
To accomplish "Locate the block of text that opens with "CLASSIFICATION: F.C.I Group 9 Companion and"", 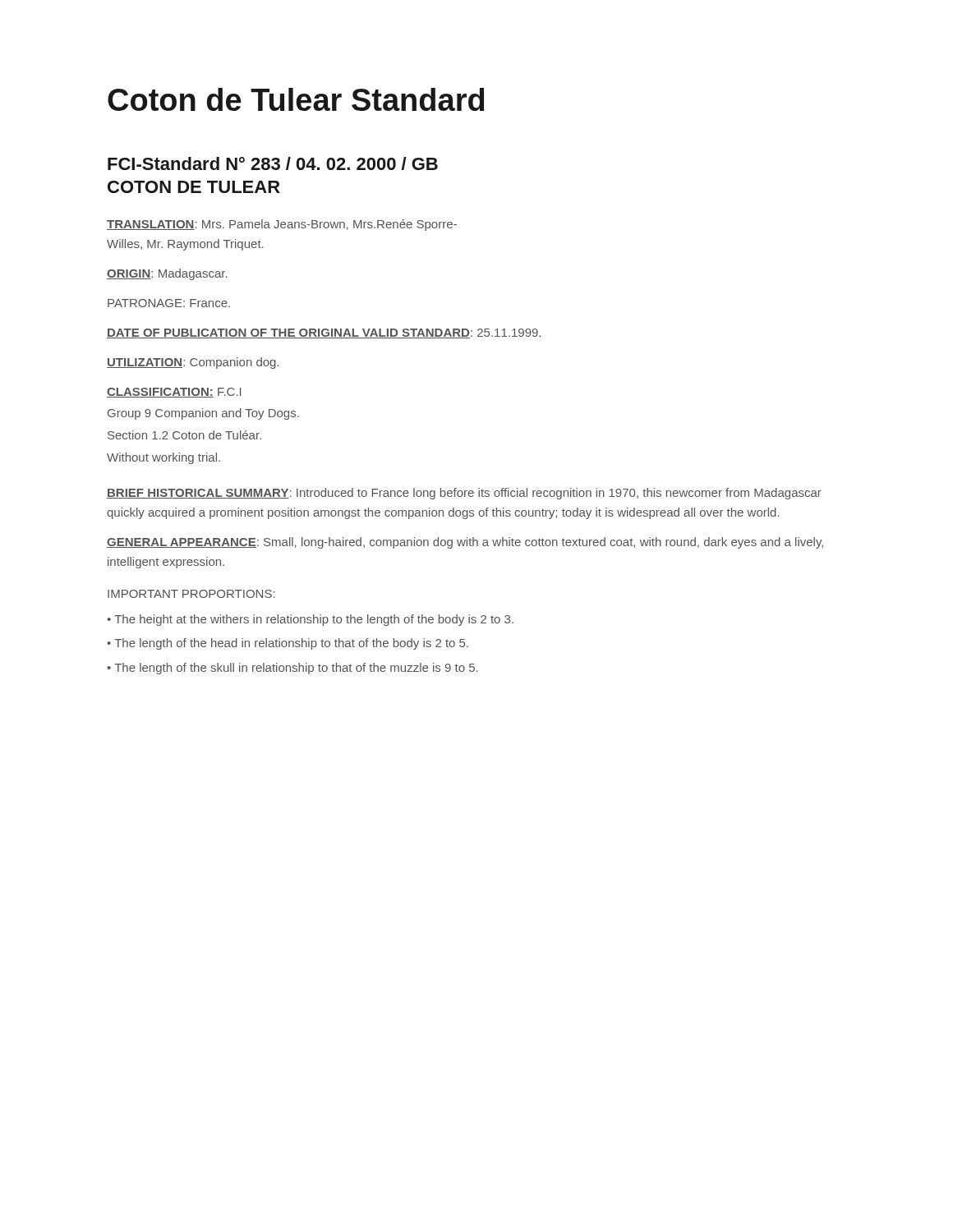I will (174, 393).
